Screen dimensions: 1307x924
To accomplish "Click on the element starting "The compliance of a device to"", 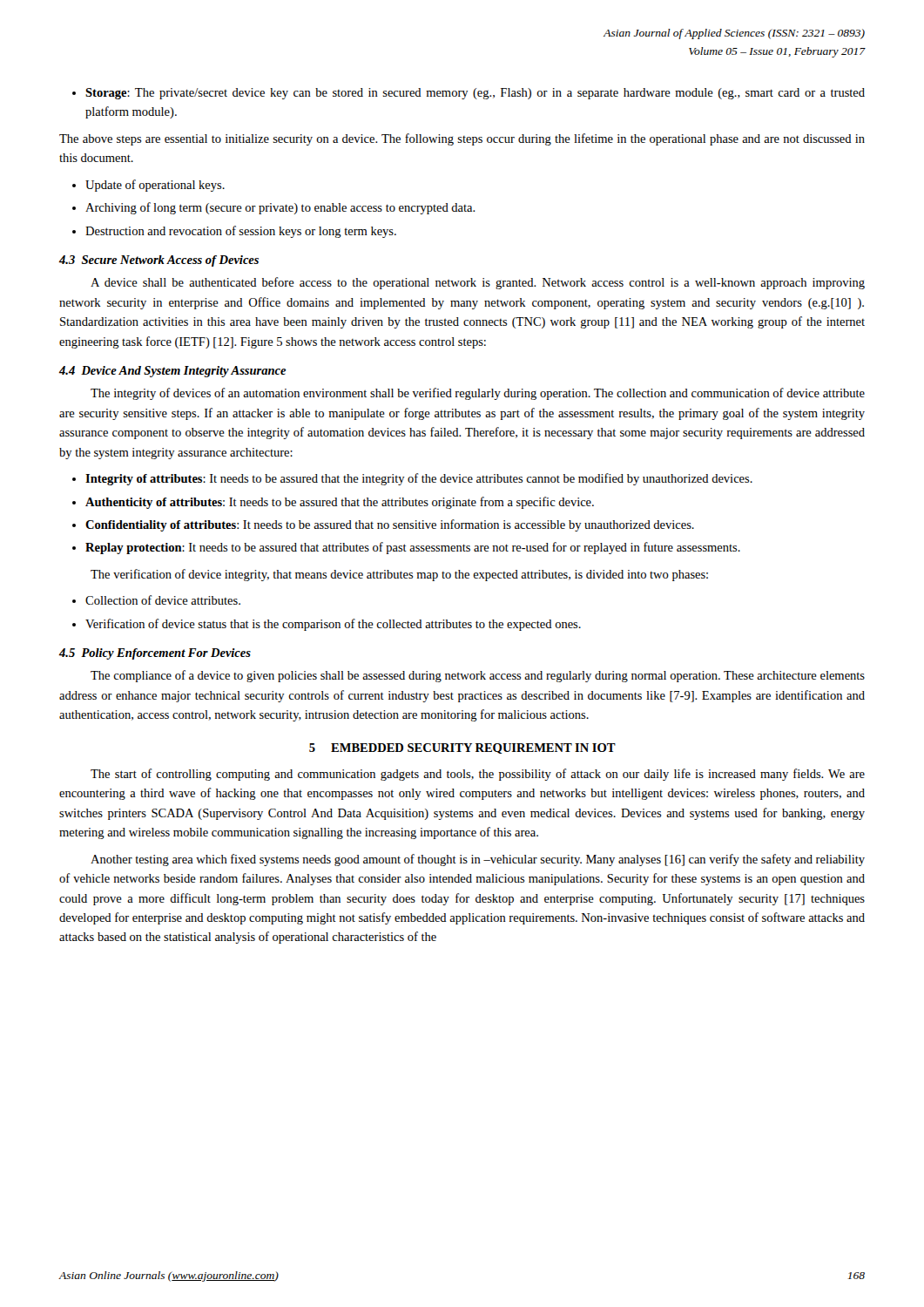I will (462, 695).
